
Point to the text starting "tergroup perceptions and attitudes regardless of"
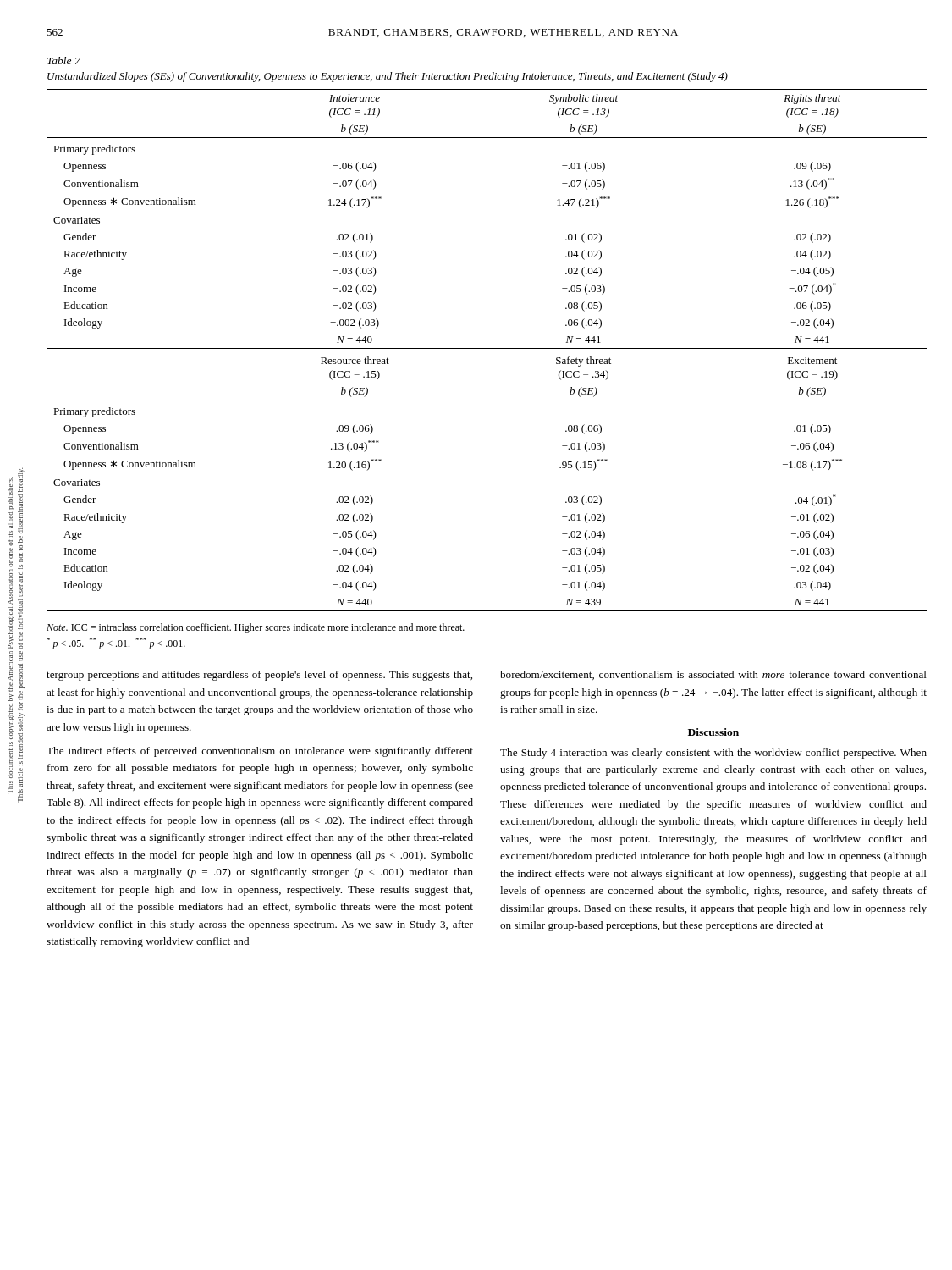260,700
